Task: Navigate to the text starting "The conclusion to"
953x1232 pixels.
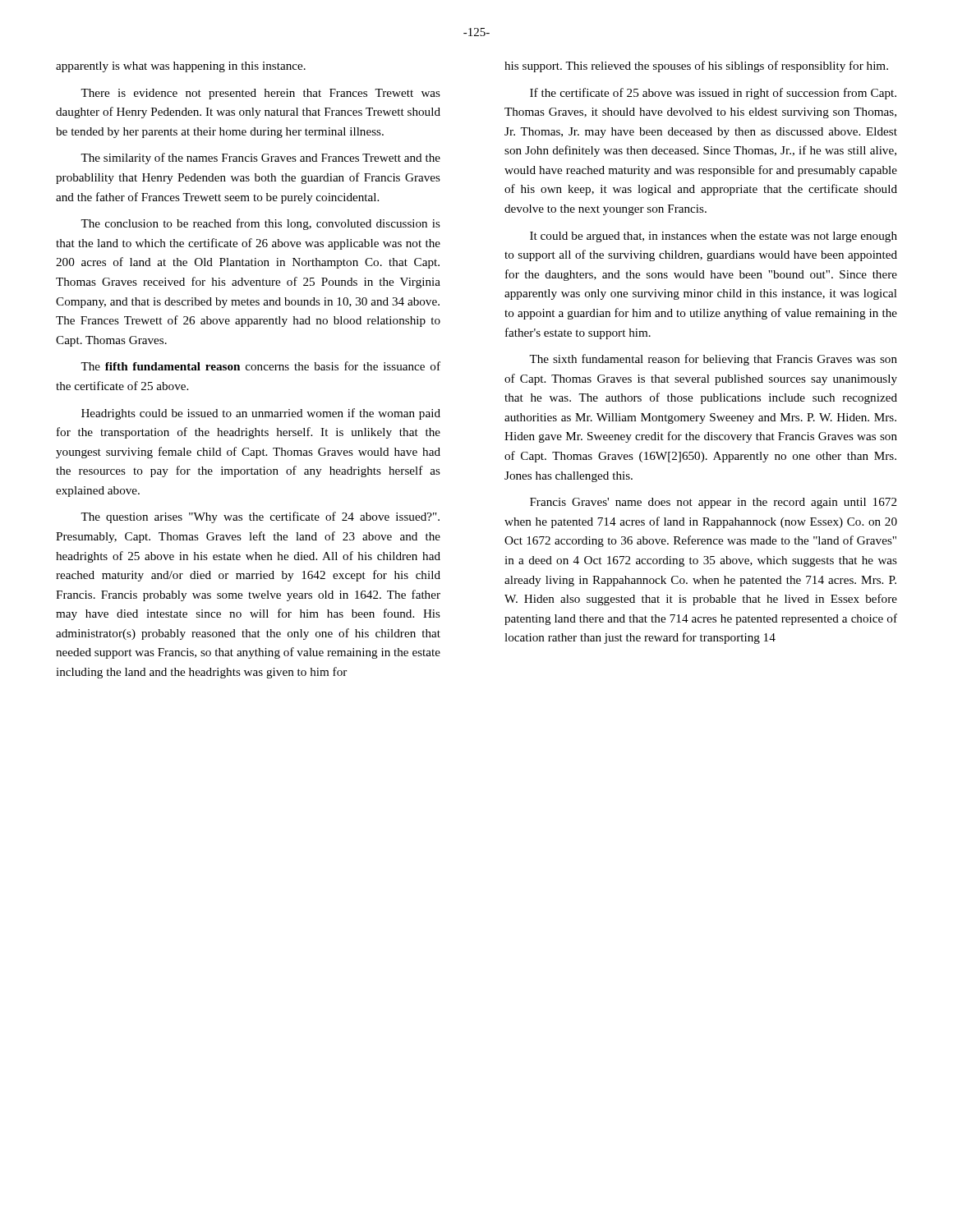Action: (x=248, y=282)
